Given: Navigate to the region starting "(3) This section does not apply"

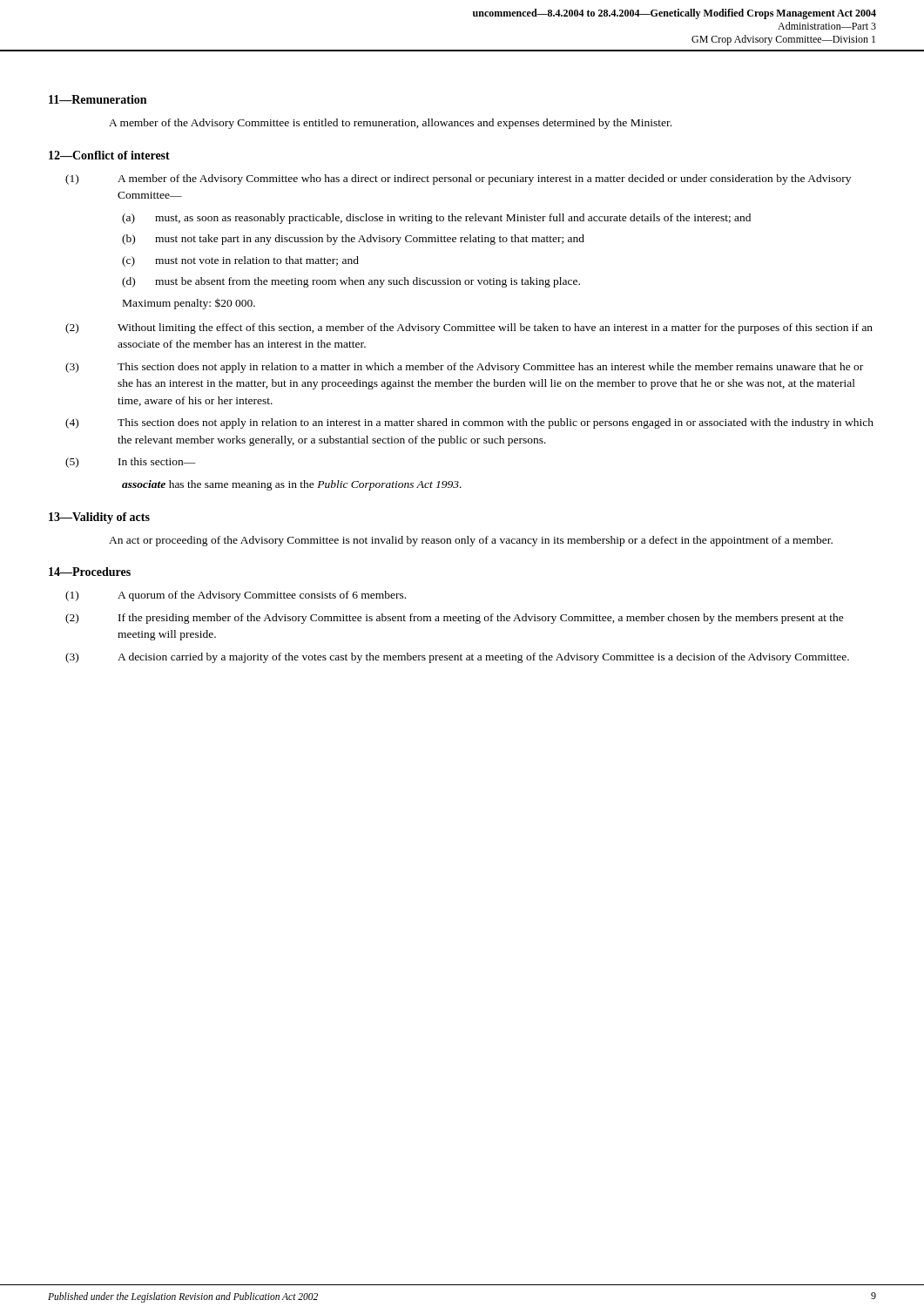Looking at the screenshot, I should point(466,383).
